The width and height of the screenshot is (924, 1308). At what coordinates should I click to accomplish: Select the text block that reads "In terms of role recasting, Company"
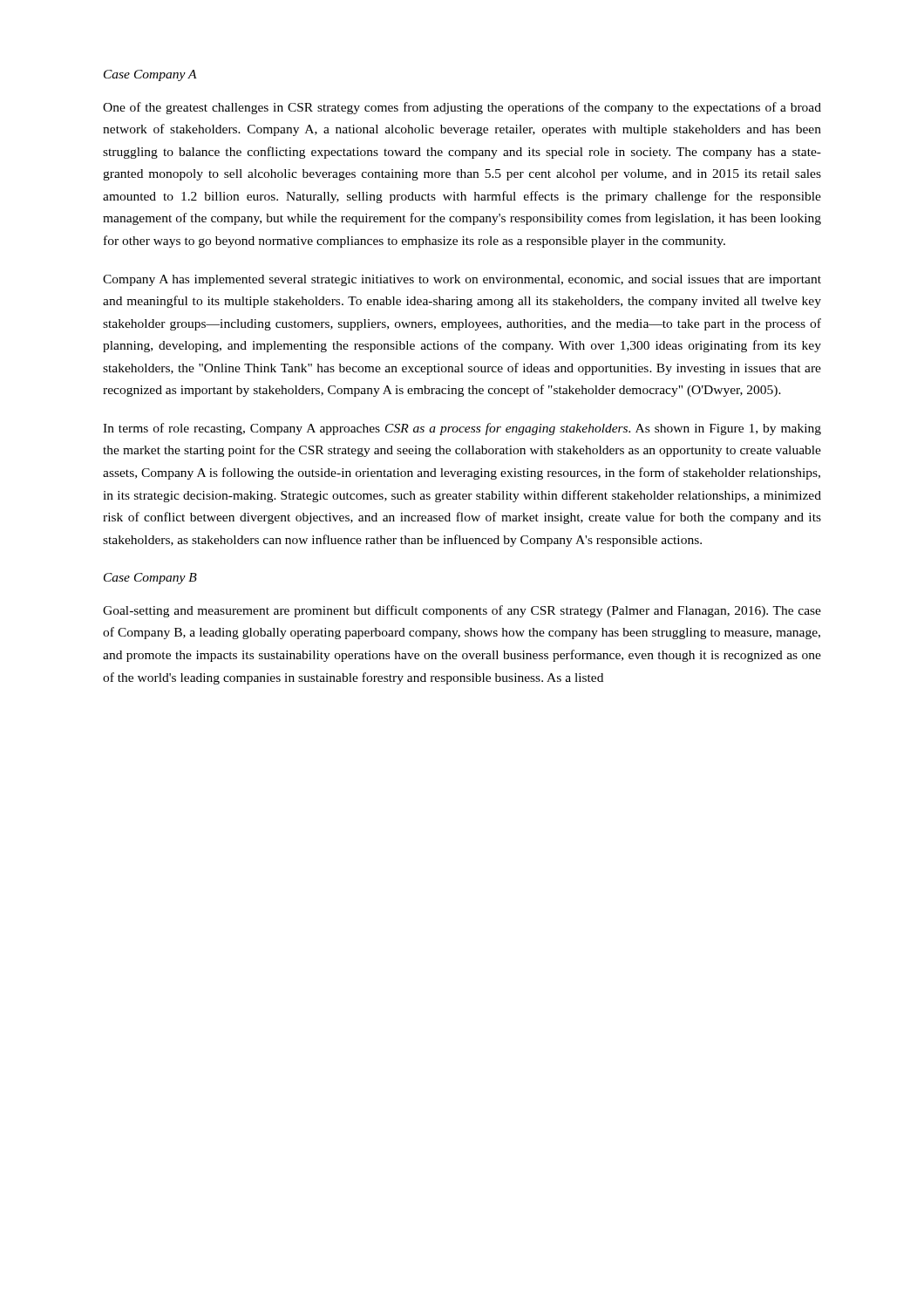(462, 483)
